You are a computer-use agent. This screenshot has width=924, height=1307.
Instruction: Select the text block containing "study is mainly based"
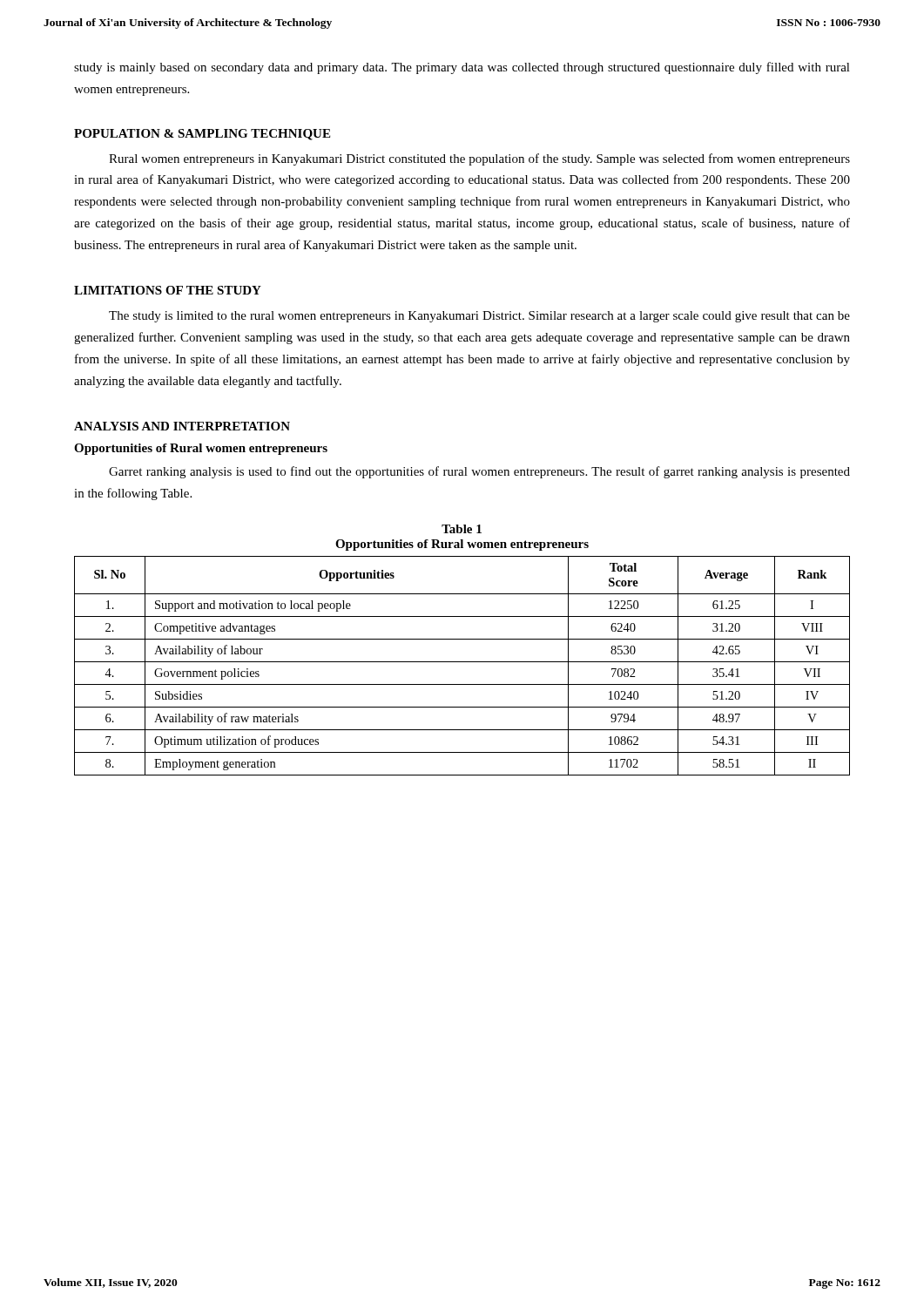point(462,78)
